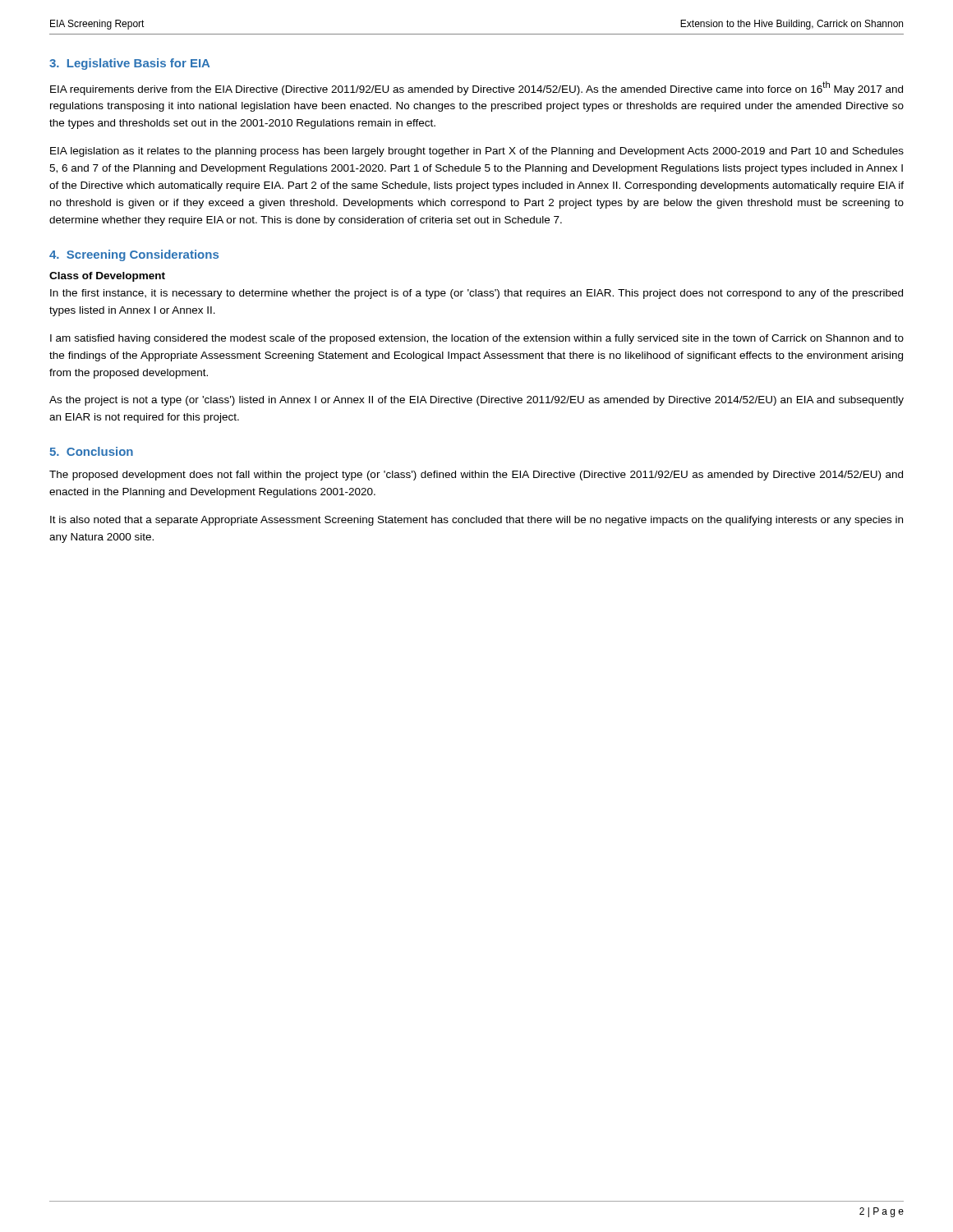953x1232 pixels.
Task: Point to the block beginning "As the project is not a type (or"
Action: tap(476, 409)
